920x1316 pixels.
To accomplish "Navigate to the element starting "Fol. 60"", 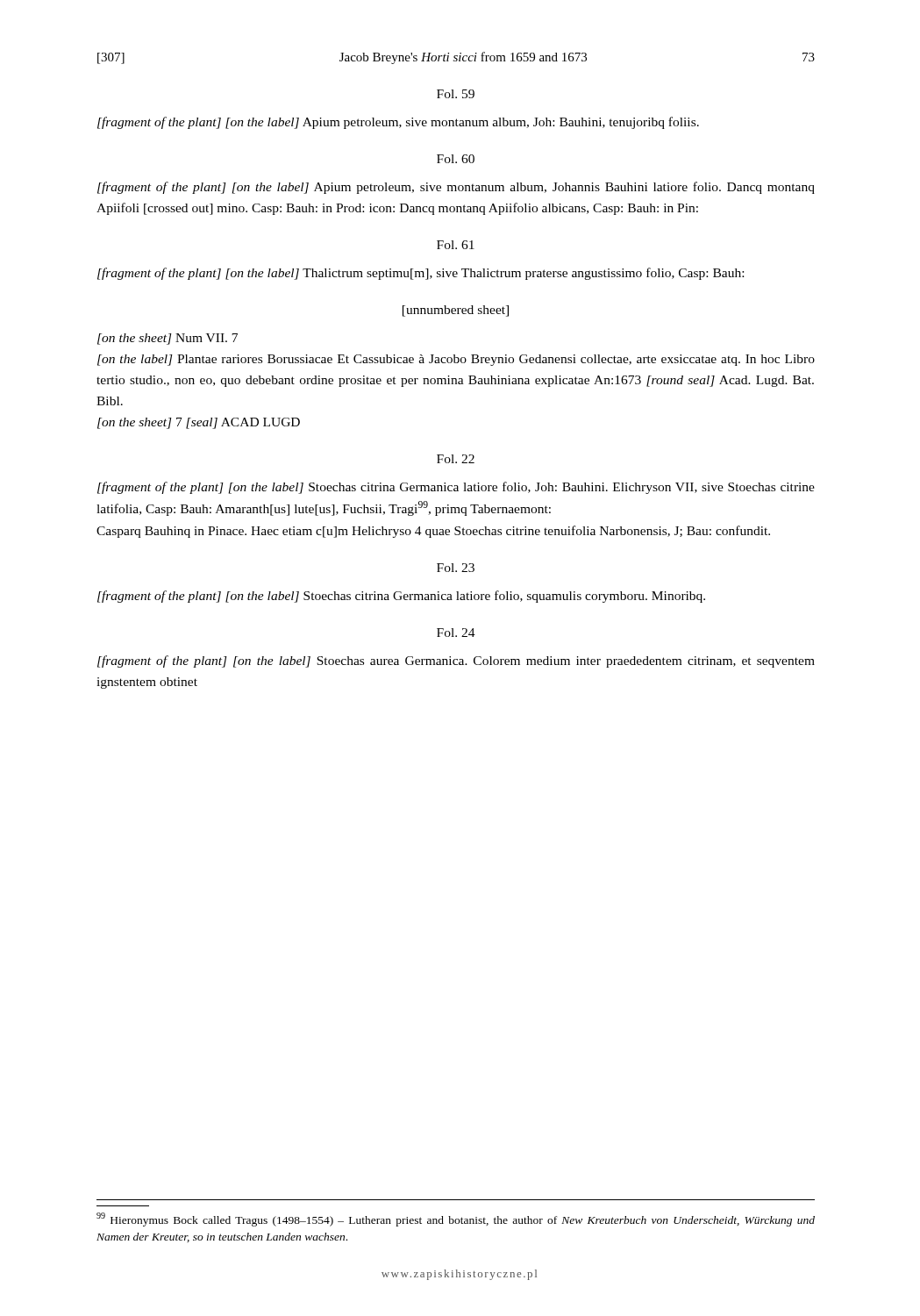I will 456,159.
